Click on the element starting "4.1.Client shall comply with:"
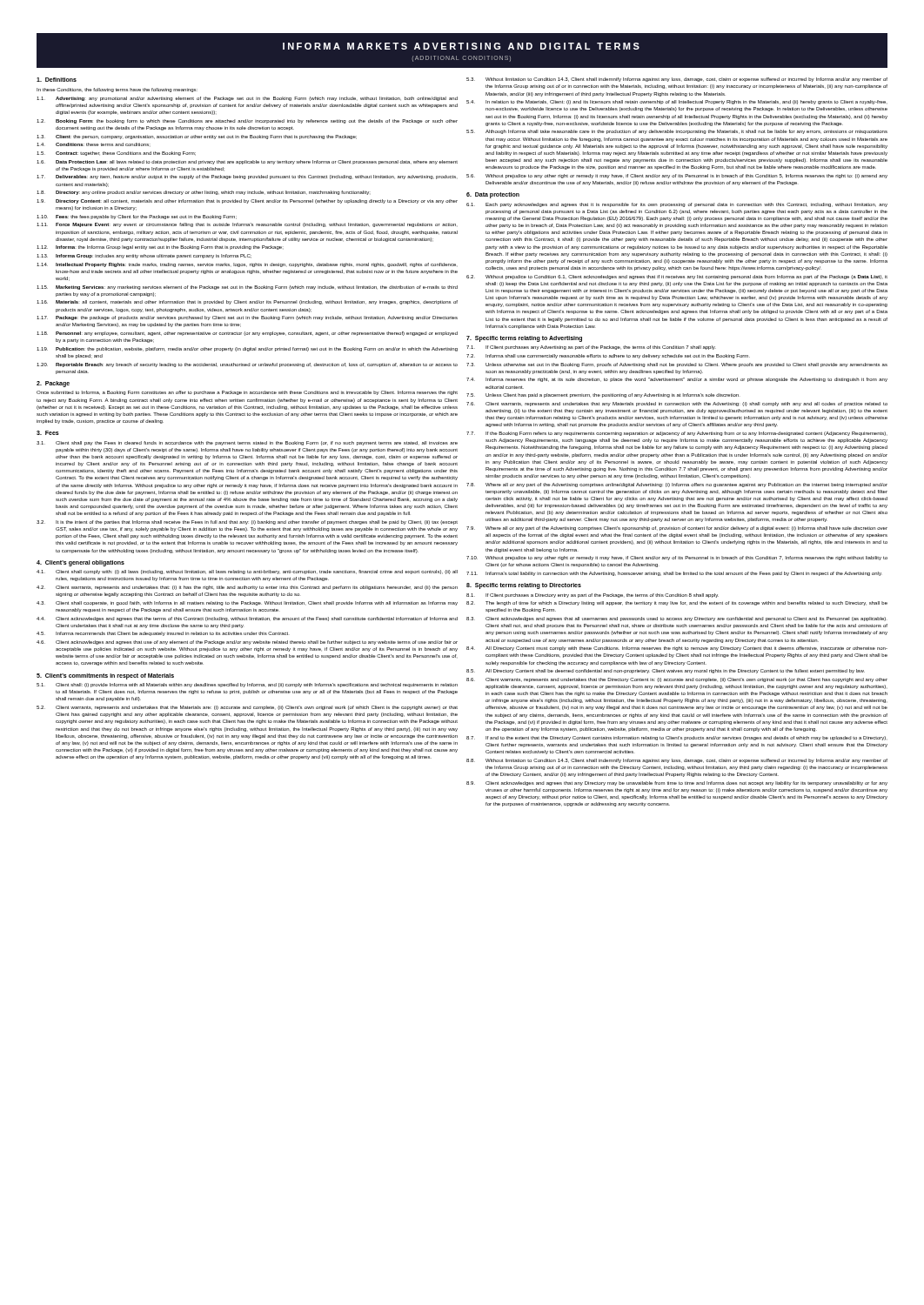 pos(247,575)
